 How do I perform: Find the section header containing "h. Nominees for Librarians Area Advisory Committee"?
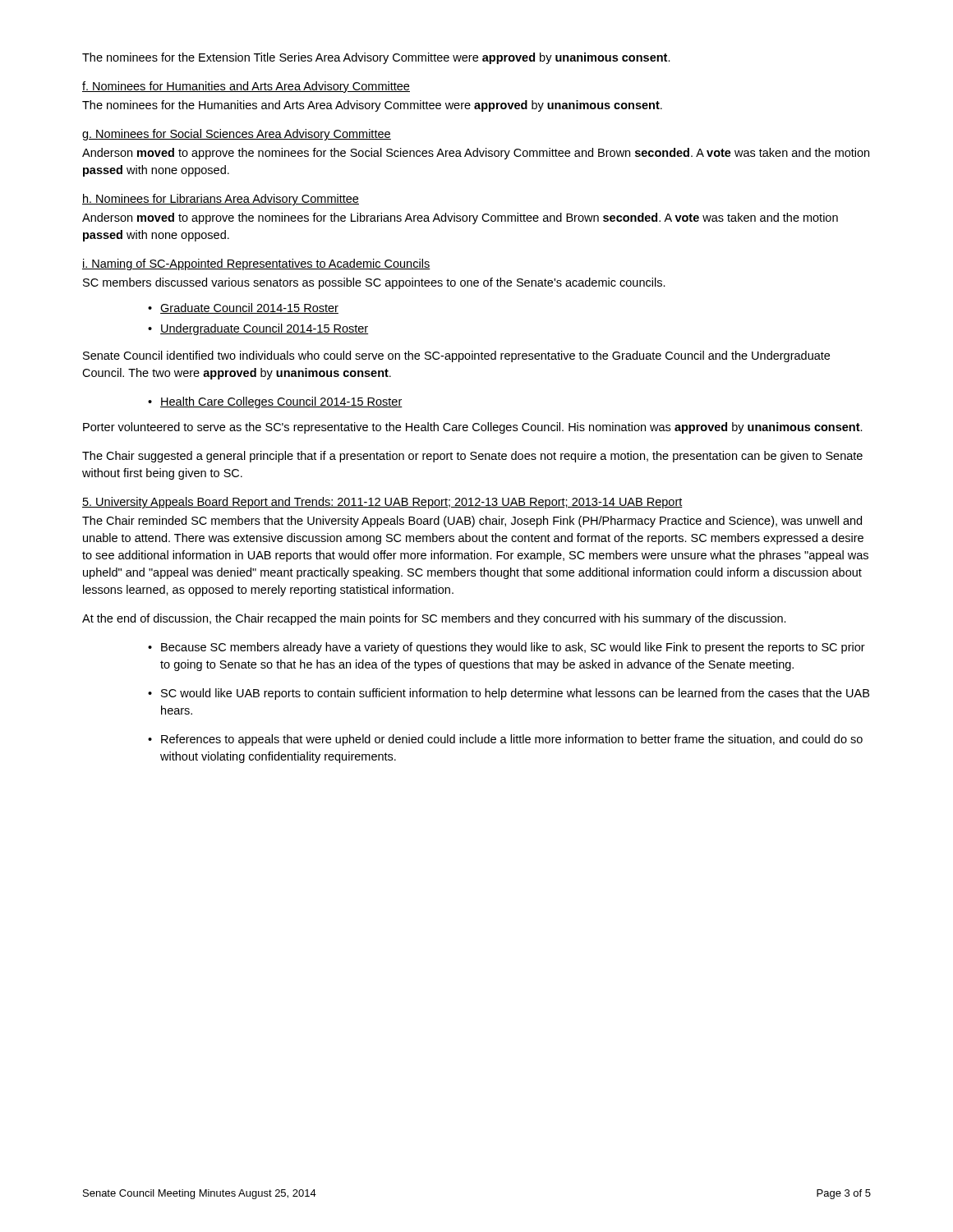[x=221, y=199]
